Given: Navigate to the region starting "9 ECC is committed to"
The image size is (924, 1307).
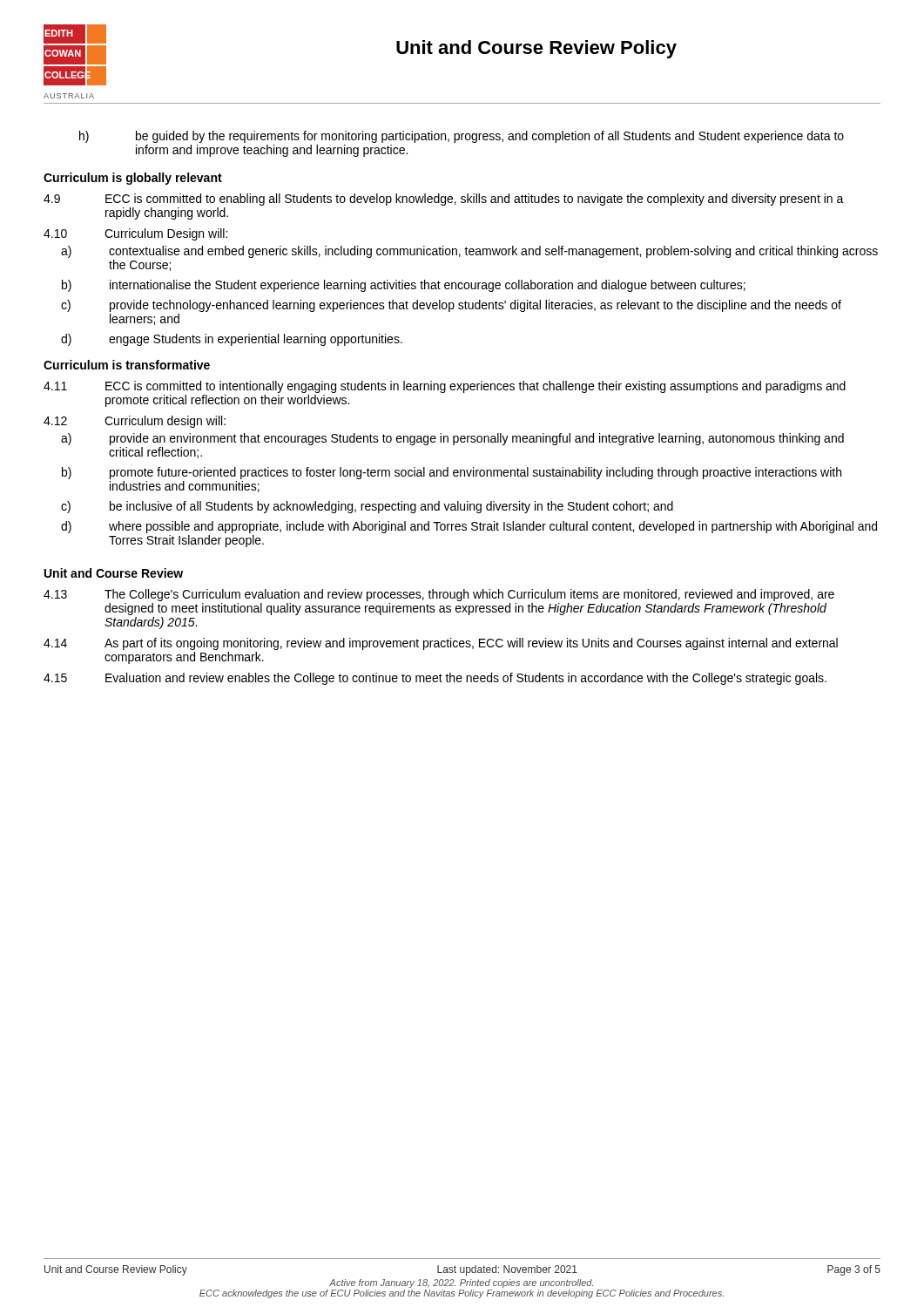Looking at the screenshot, I should coord(462,206).
